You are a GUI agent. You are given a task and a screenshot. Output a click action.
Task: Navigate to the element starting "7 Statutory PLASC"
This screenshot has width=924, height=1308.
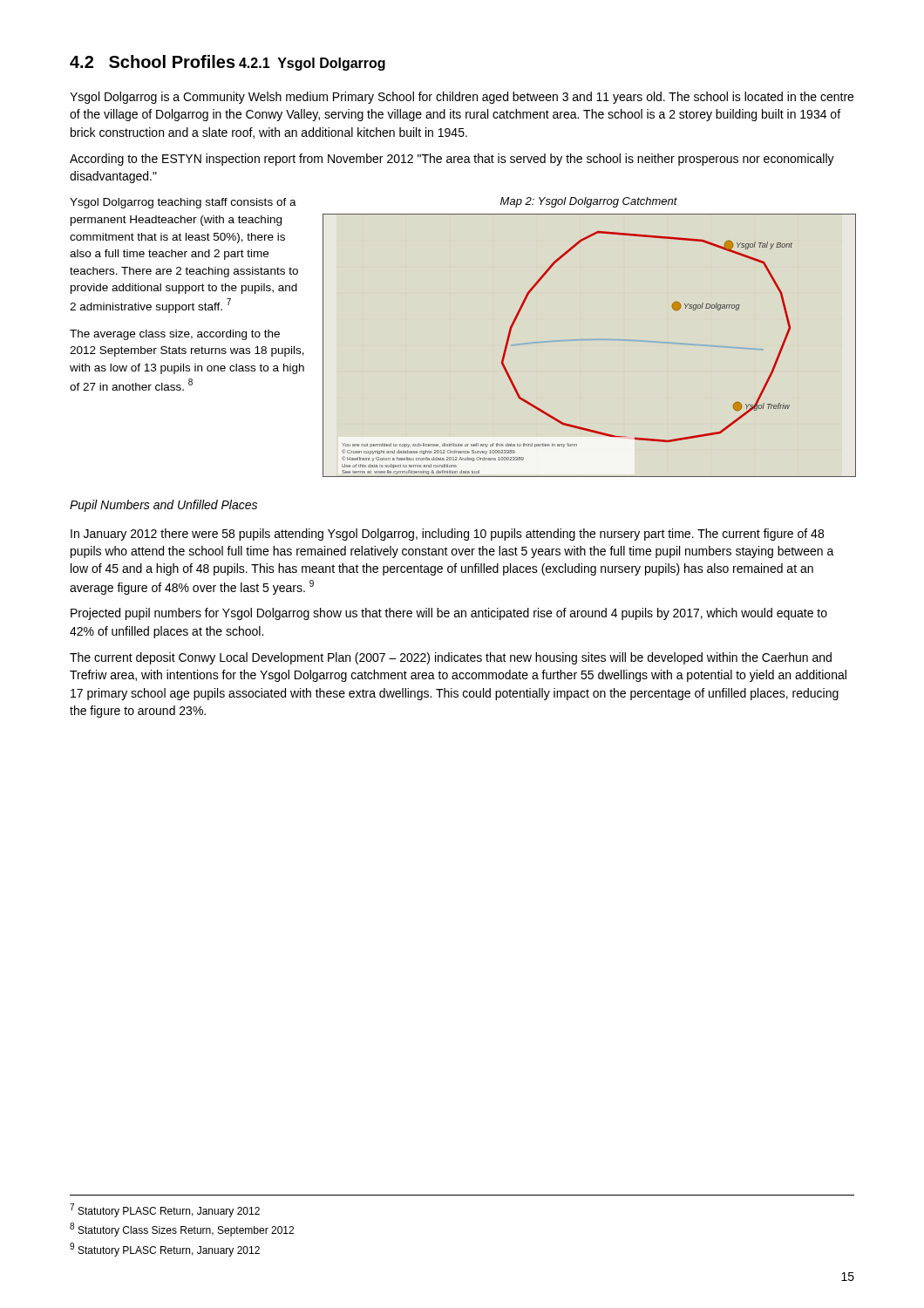165,1210
